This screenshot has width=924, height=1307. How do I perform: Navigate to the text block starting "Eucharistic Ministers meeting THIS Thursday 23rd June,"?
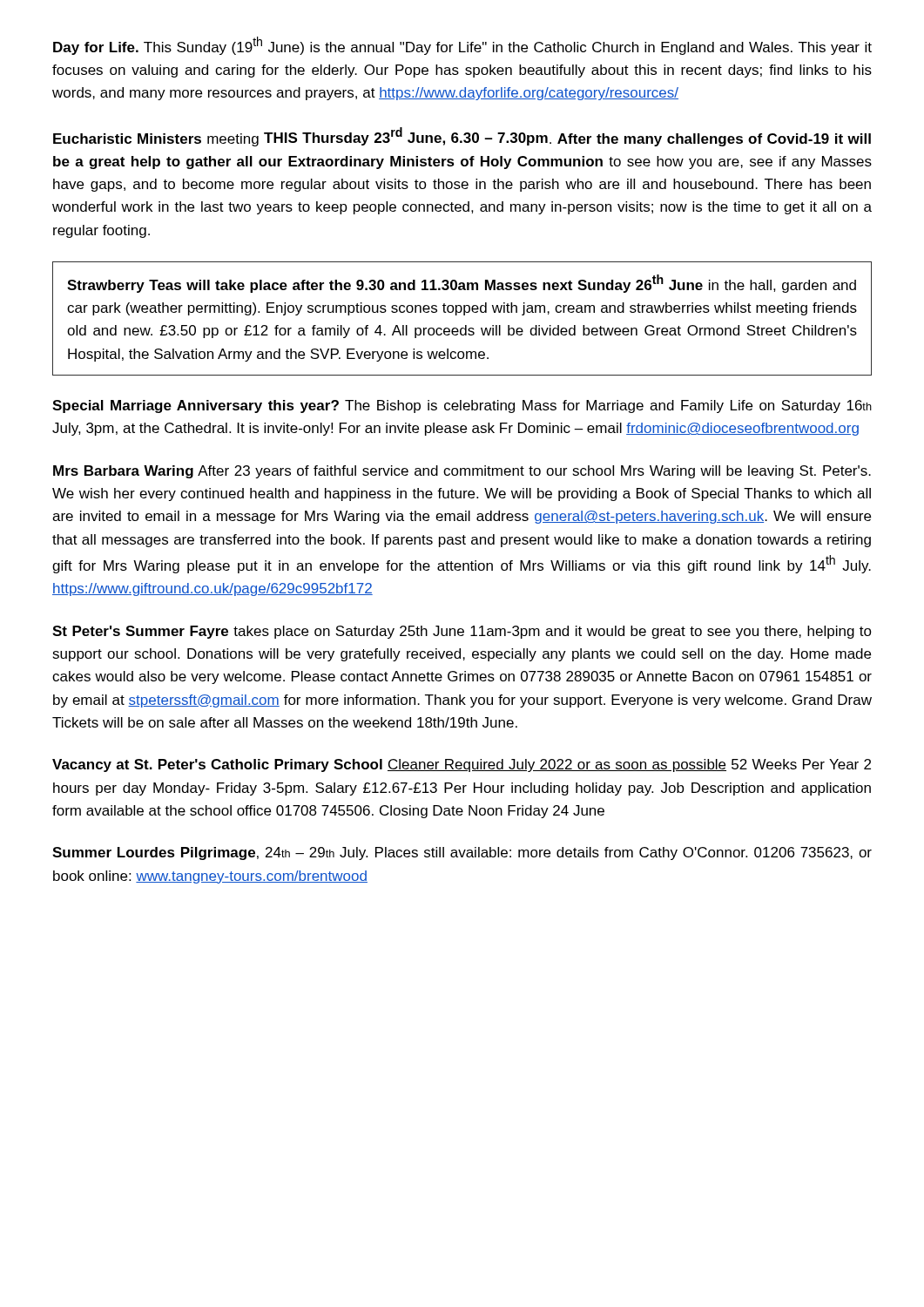[462, 182]
